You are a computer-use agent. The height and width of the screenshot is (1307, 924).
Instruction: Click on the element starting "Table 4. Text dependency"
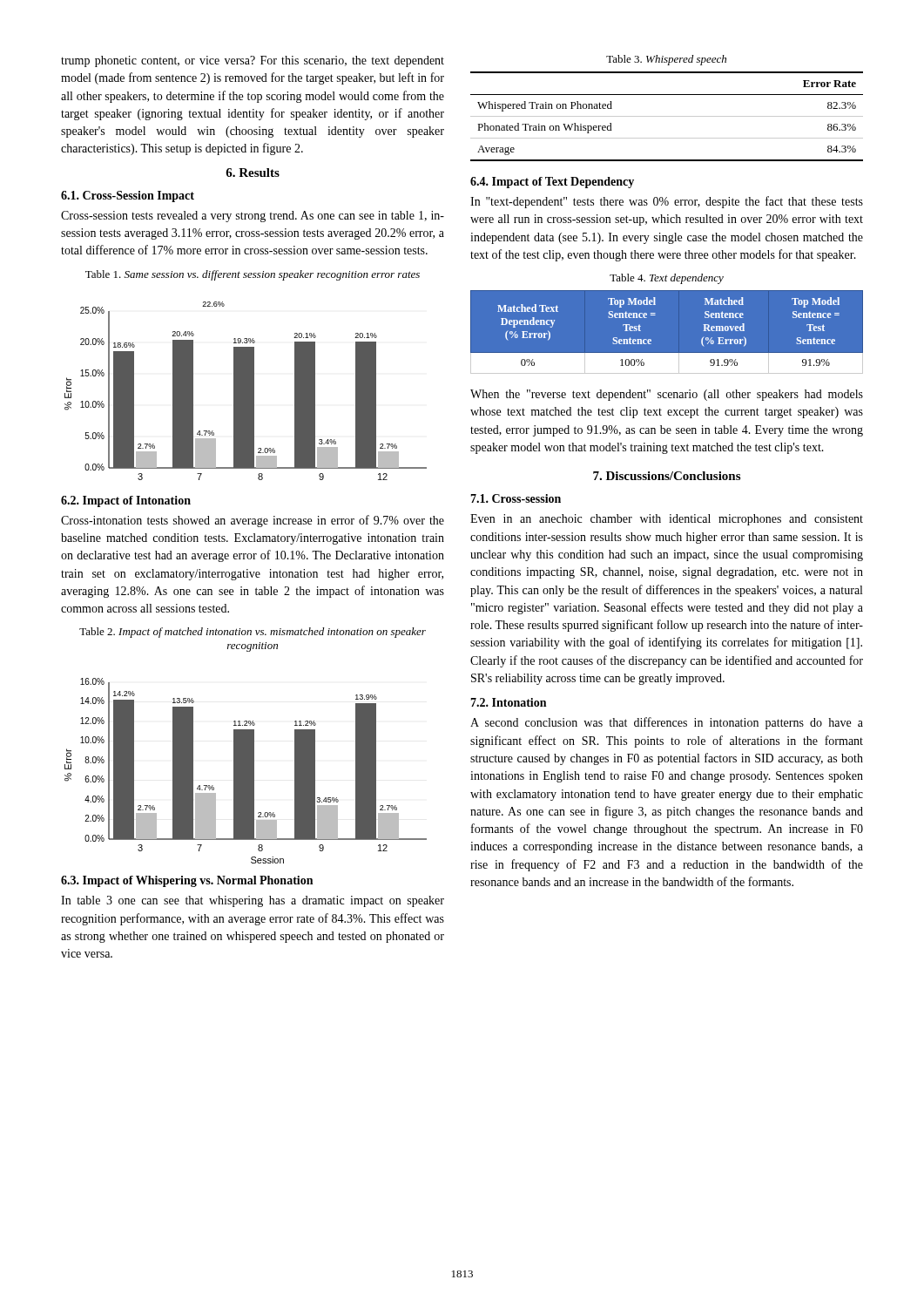[667, 278]
